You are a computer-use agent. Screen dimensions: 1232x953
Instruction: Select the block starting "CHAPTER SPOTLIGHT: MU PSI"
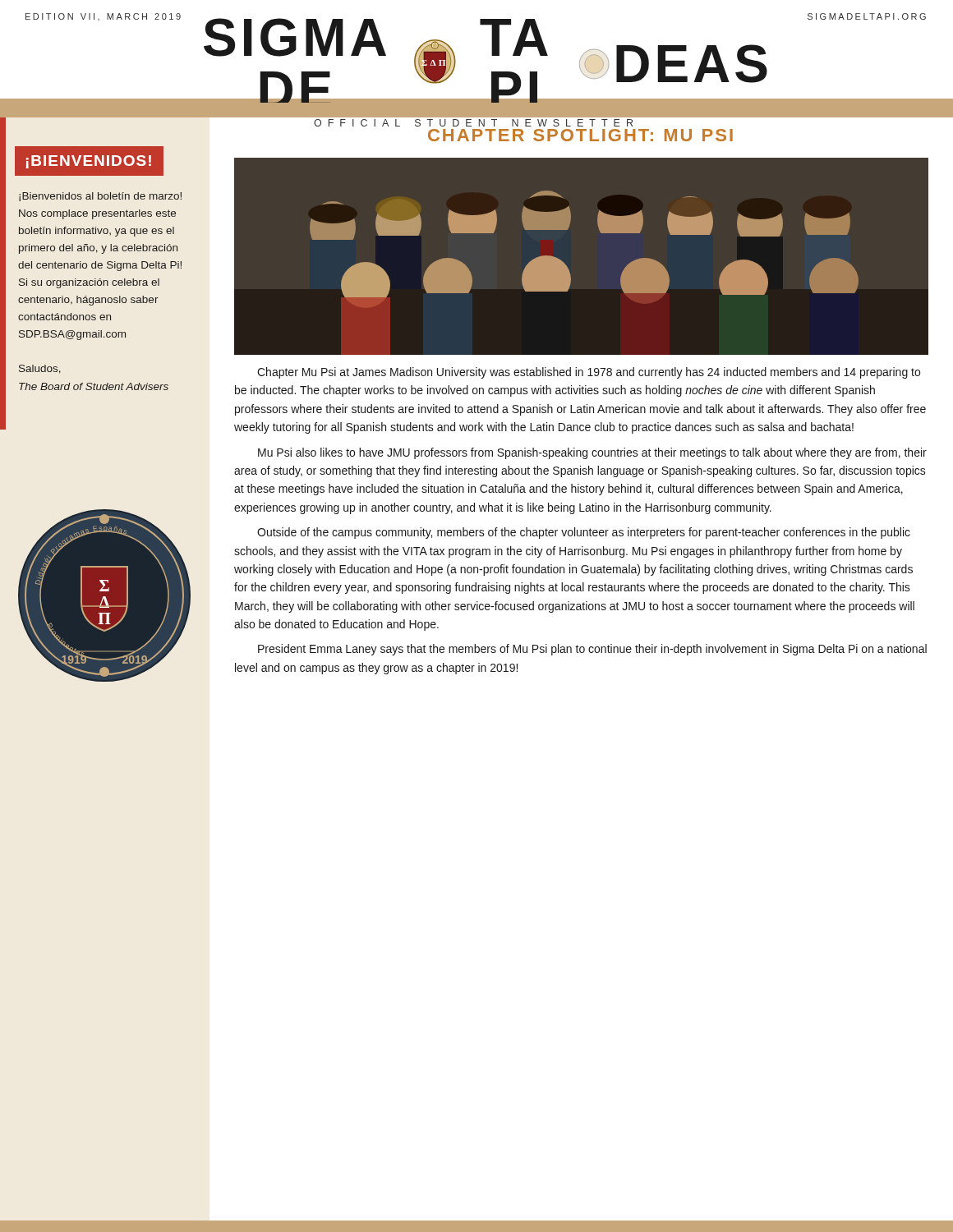click(x=581, y=135)
